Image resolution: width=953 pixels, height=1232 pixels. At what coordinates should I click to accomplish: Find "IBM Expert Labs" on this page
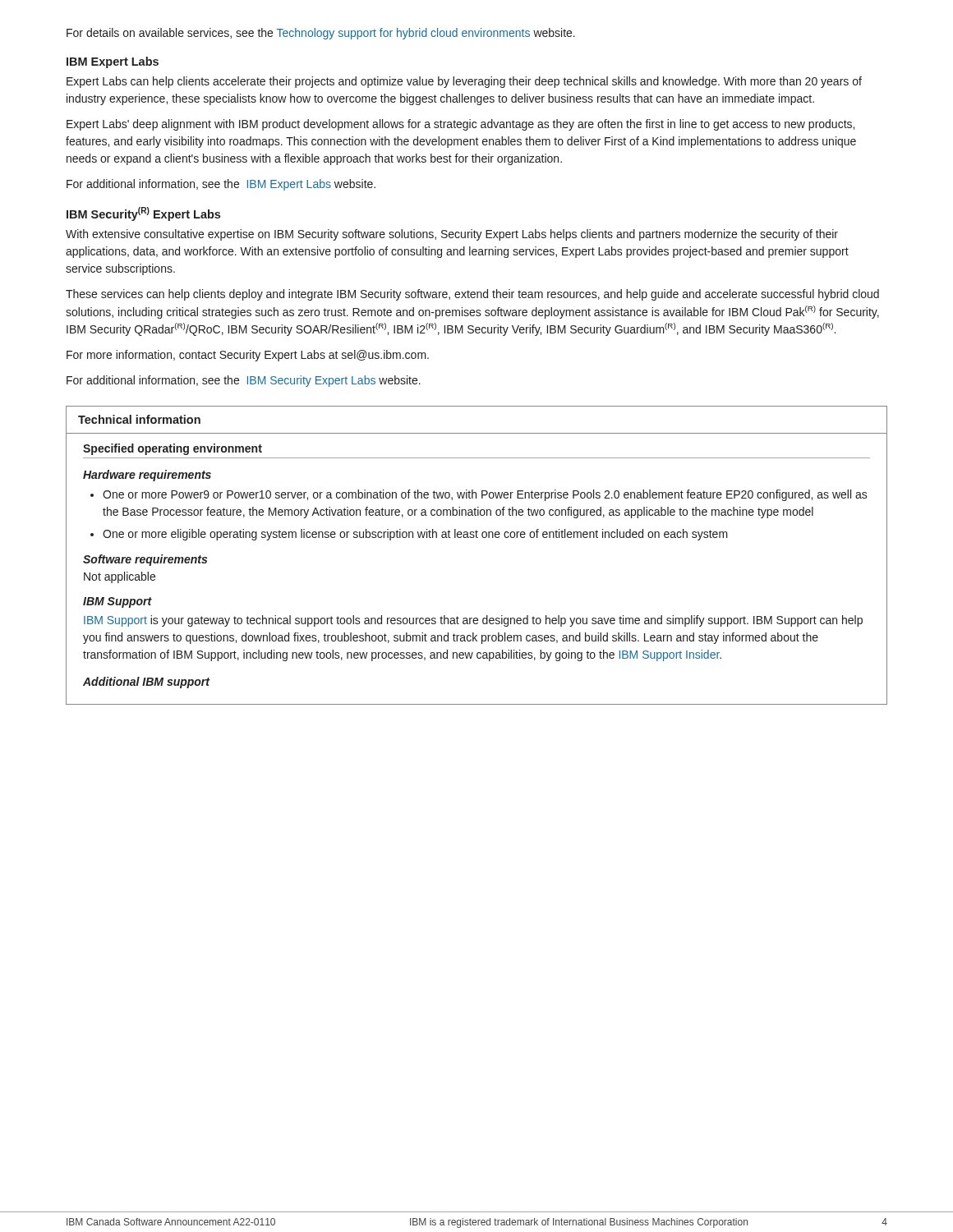click(x=112, y=62)
